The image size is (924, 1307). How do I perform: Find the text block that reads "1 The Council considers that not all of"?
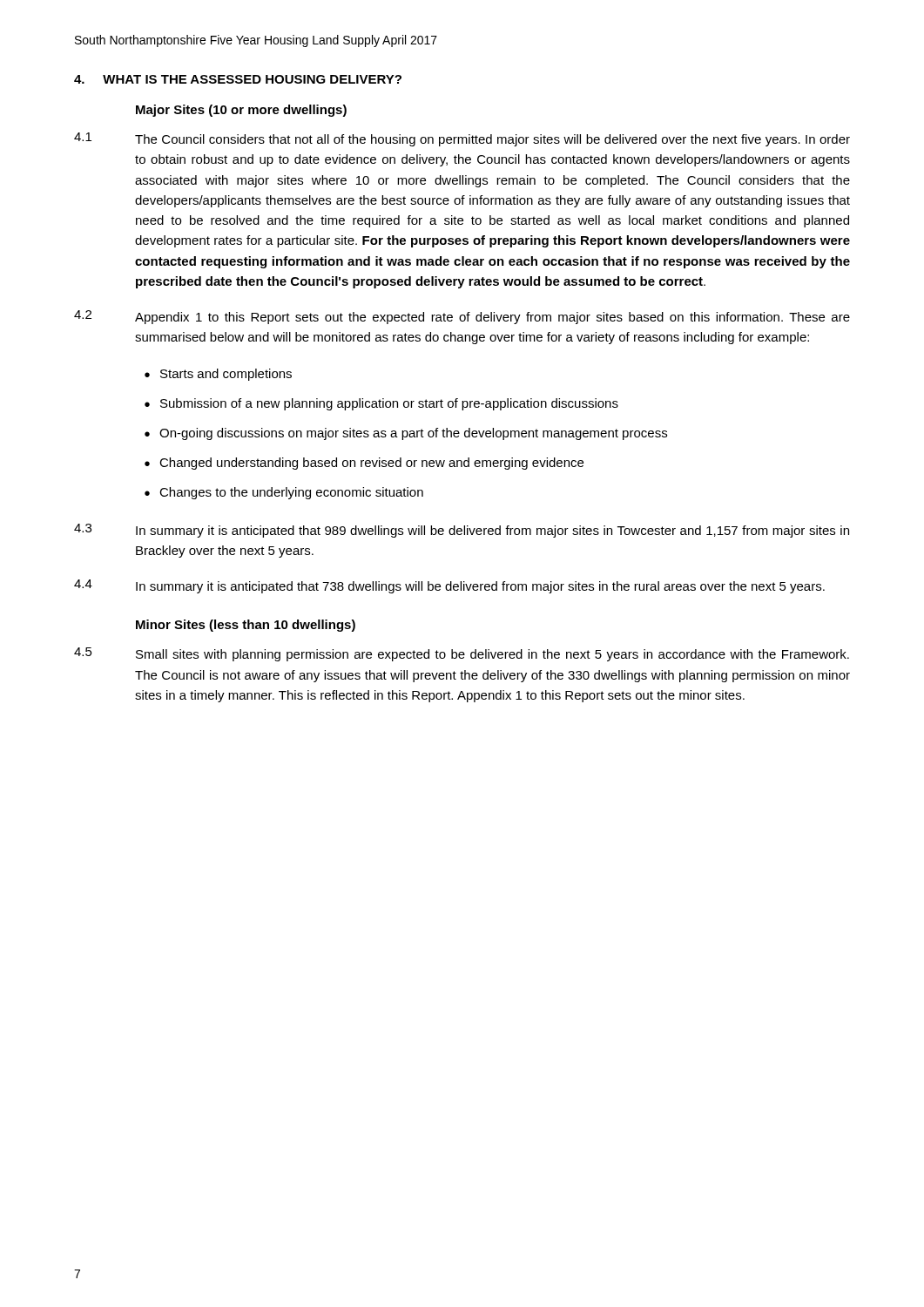pos(462,210)
